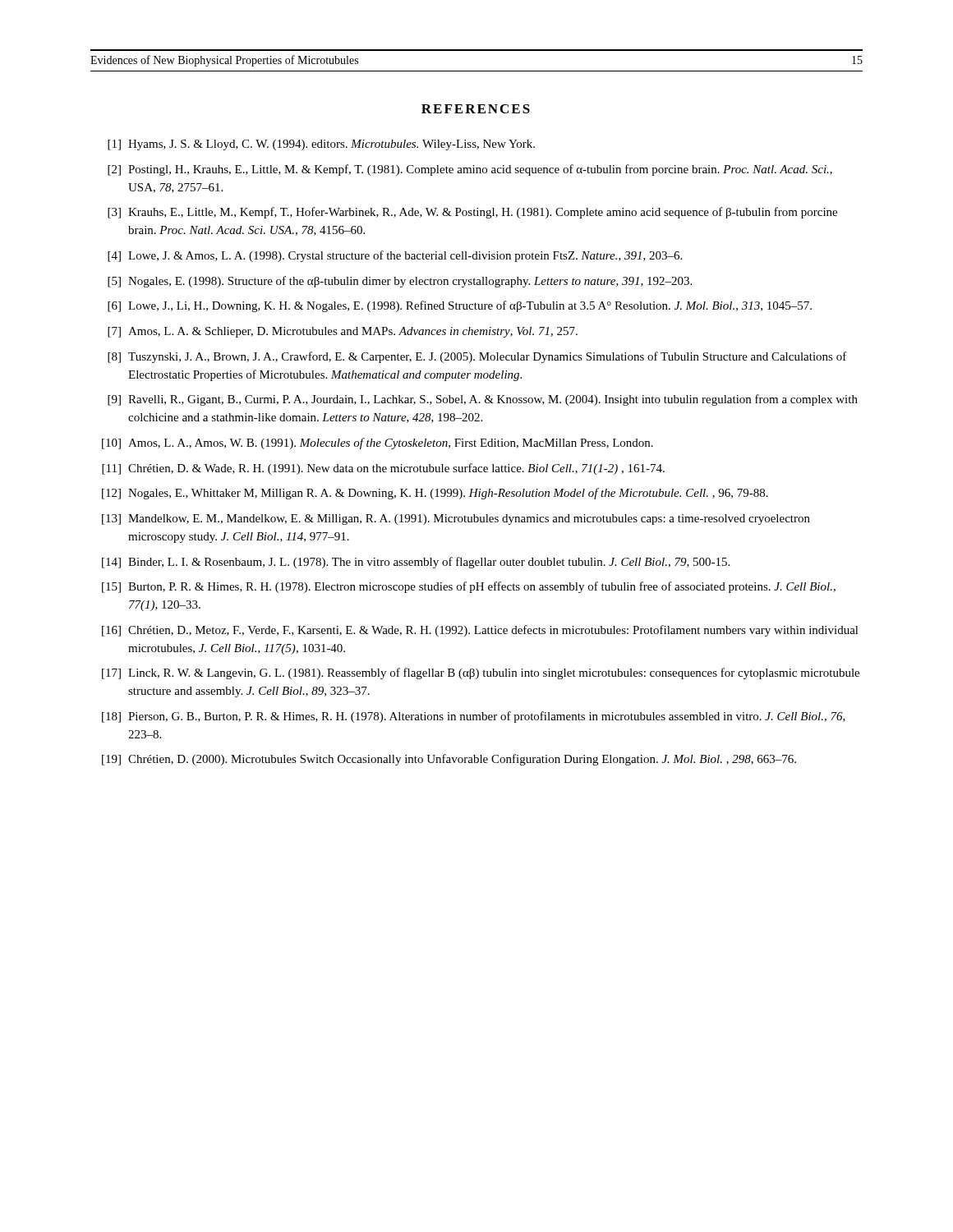Viewport: 953px width, 1232px height.
Task: Select the text block starting "[10] Amos, L. A.,"
Action: 476,443
